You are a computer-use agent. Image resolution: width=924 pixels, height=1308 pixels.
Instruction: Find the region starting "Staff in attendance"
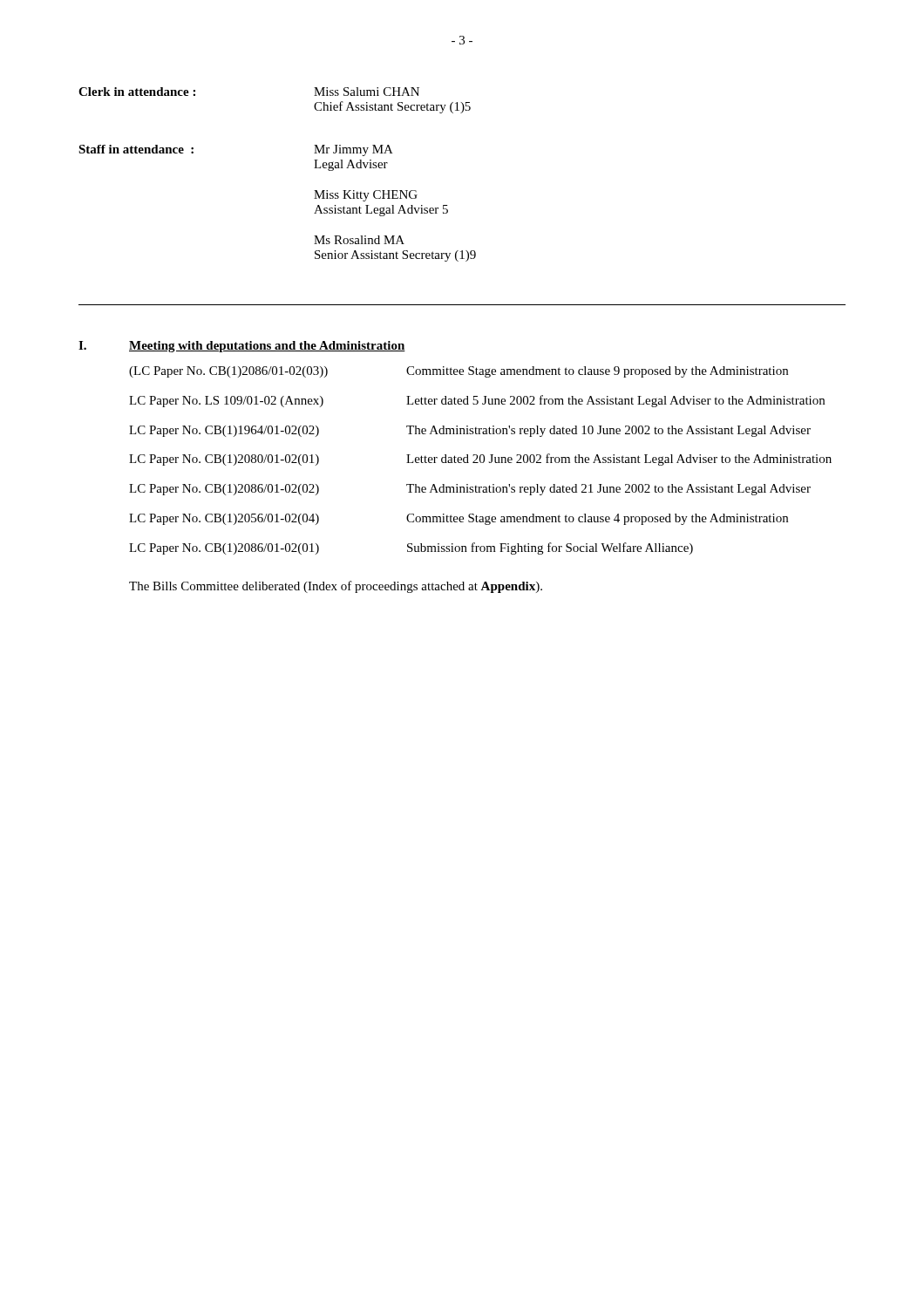(136, 150)
